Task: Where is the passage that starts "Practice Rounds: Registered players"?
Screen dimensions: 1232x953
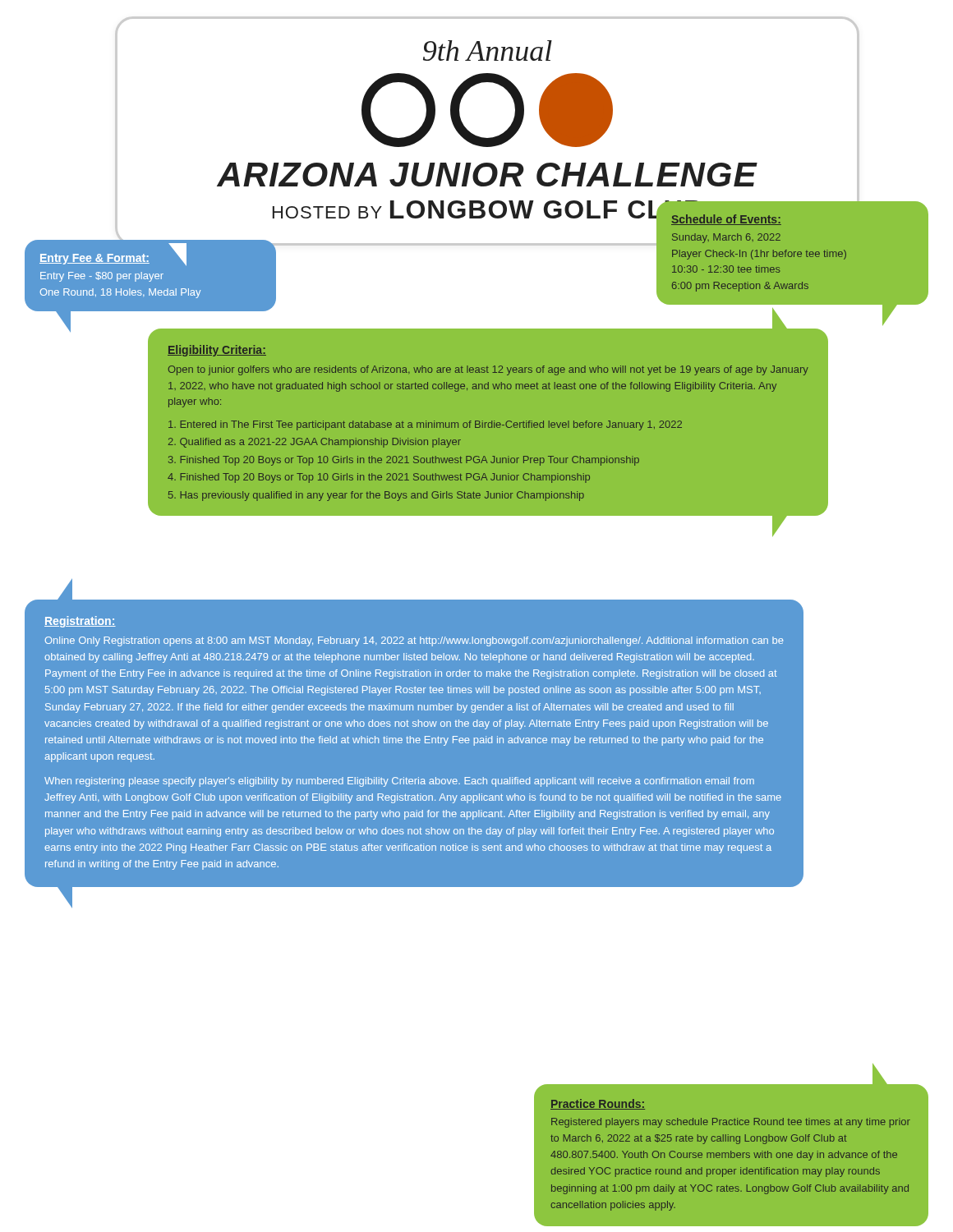Action: 731,1155
